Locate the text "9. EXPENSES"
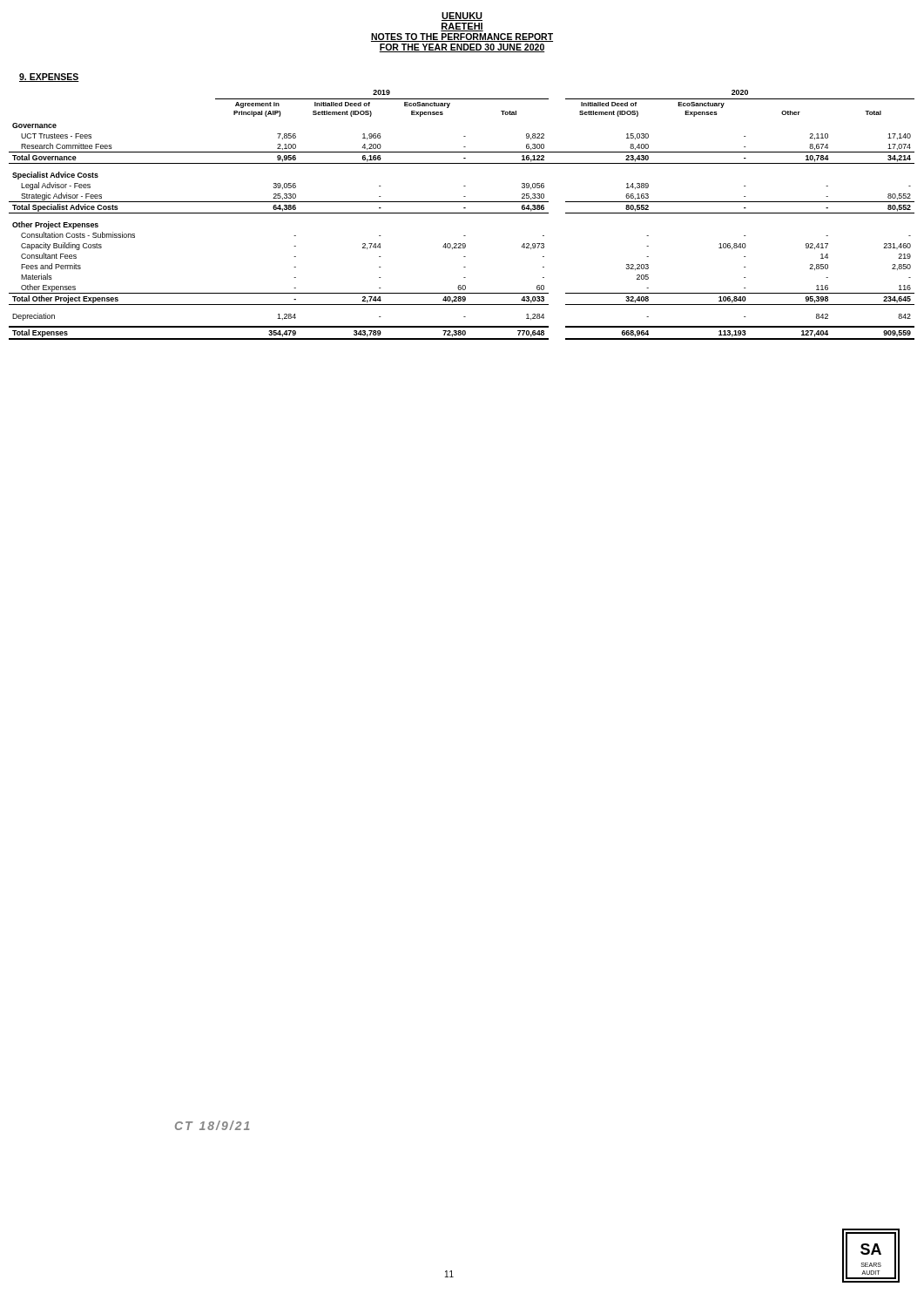This screenshot has width=924, height=1307. 49,77
